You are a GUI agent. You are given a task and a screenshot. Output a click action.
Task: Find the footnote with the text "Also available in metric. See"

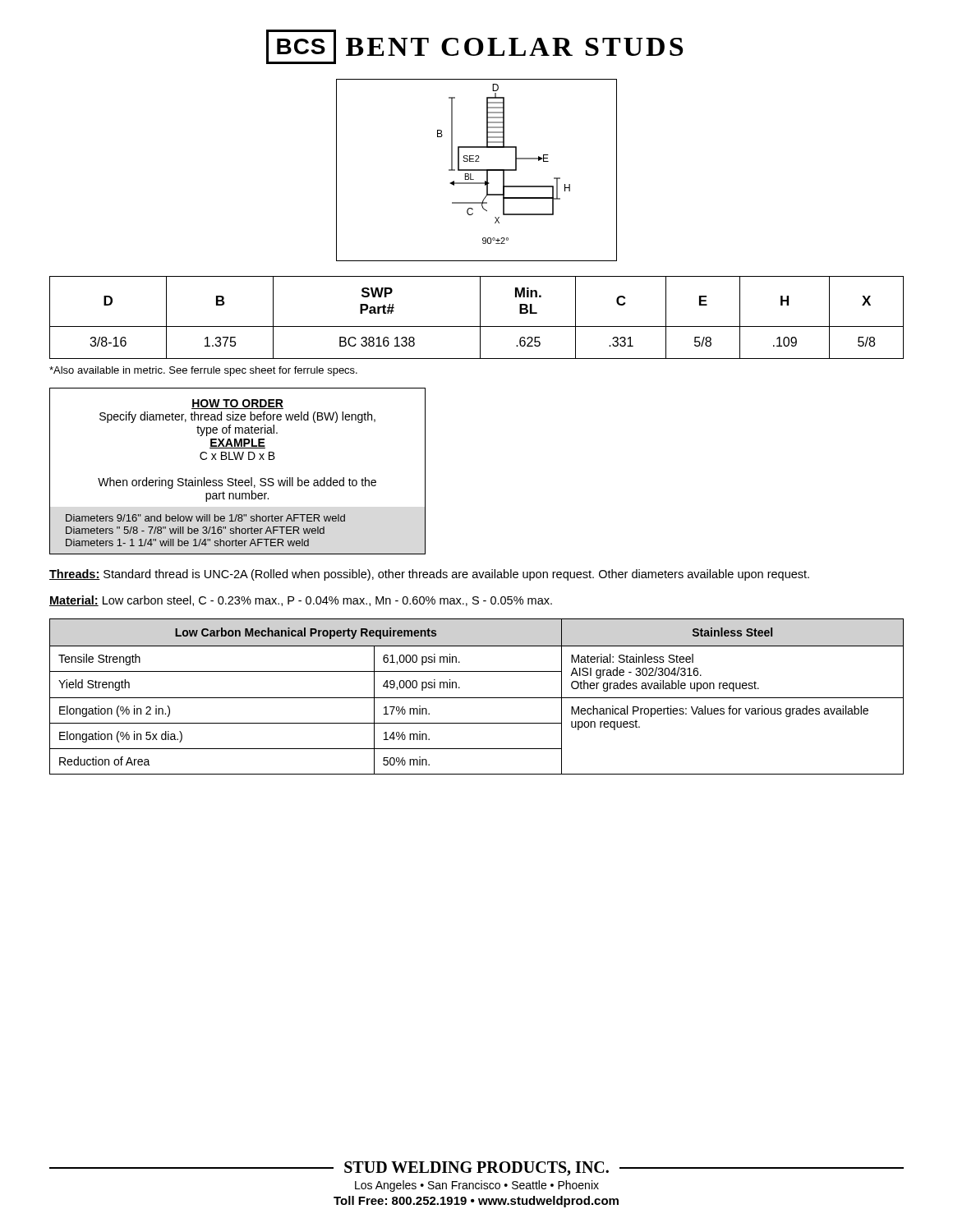(x=204, y=370)
